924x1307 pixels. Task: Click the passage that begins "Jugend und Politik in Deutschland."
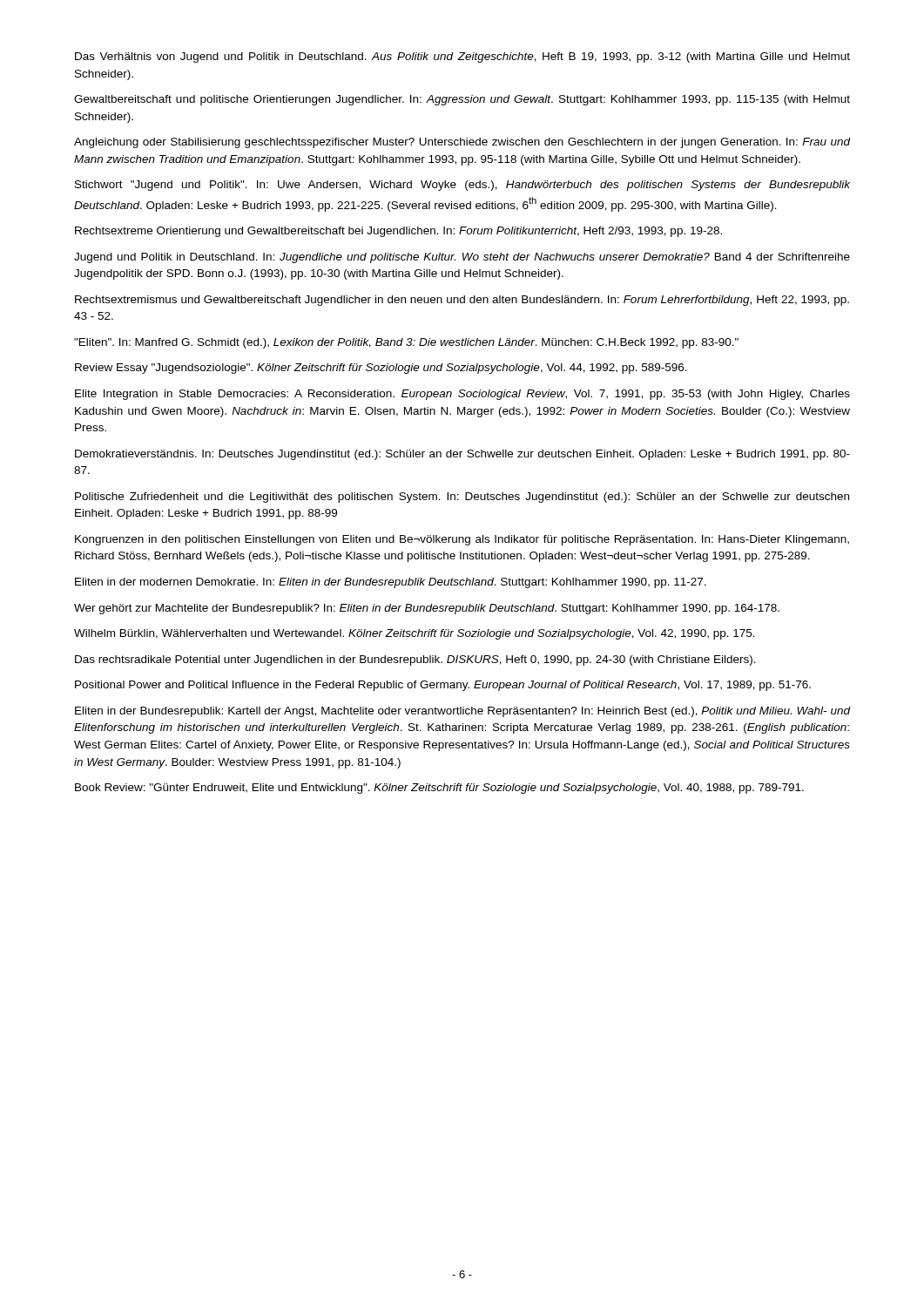click(462, 265)
